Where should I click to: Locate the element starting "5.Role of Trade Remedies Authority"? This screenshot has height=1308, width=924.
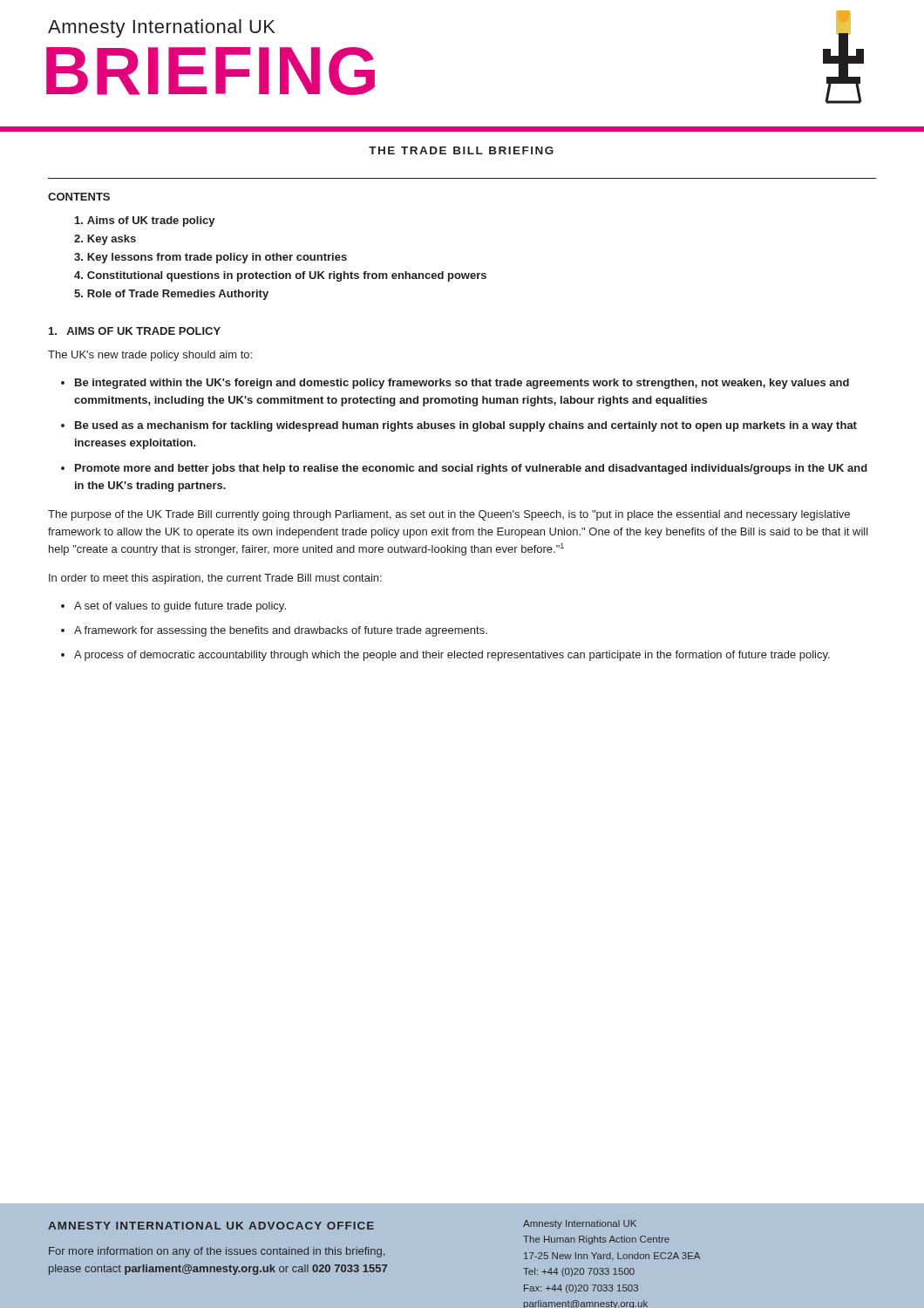pyautogui.click(x=171, y=293)
